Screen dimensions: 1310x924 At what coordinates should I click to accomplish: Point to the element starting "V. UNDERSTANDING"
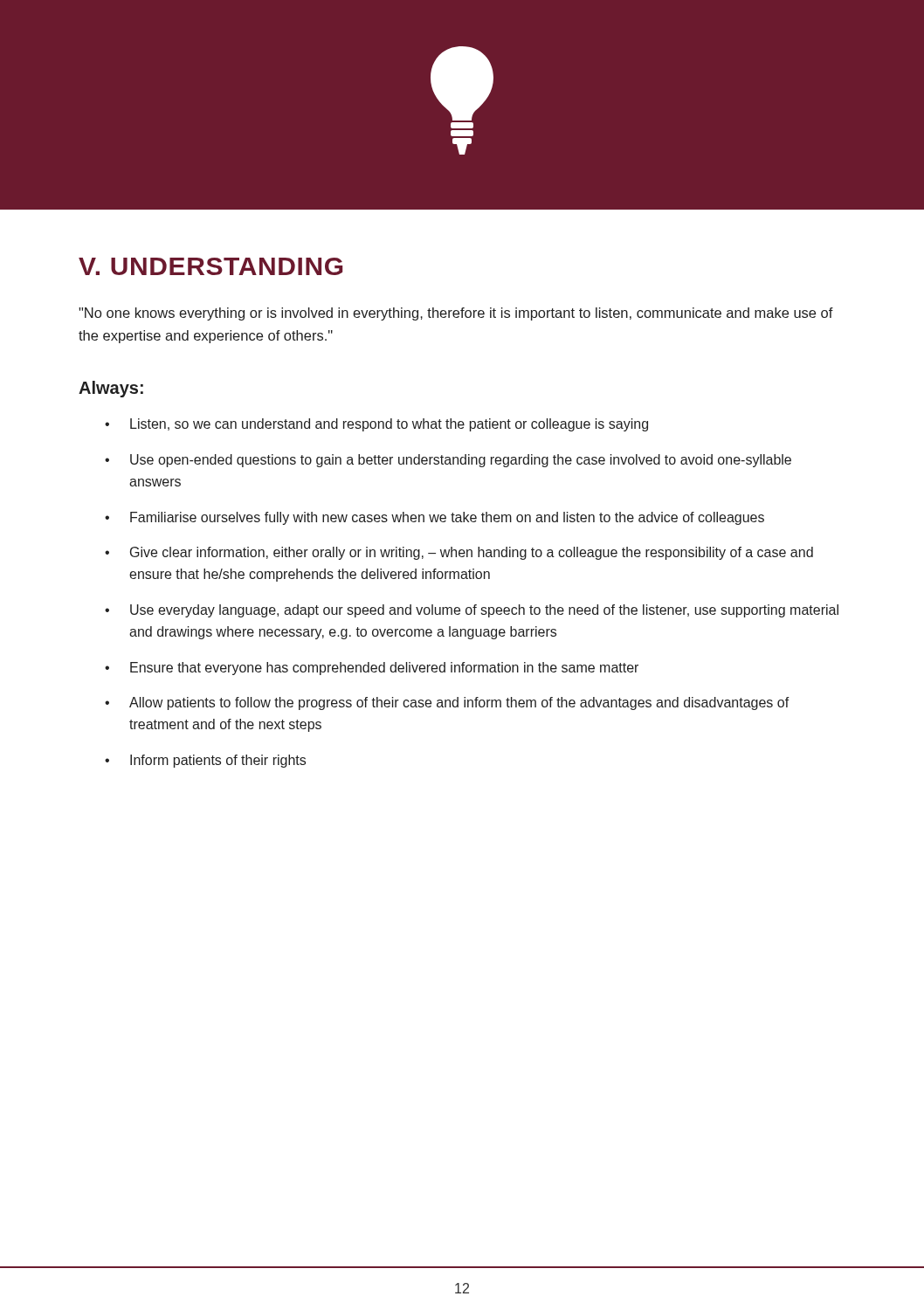pos(212,266)
